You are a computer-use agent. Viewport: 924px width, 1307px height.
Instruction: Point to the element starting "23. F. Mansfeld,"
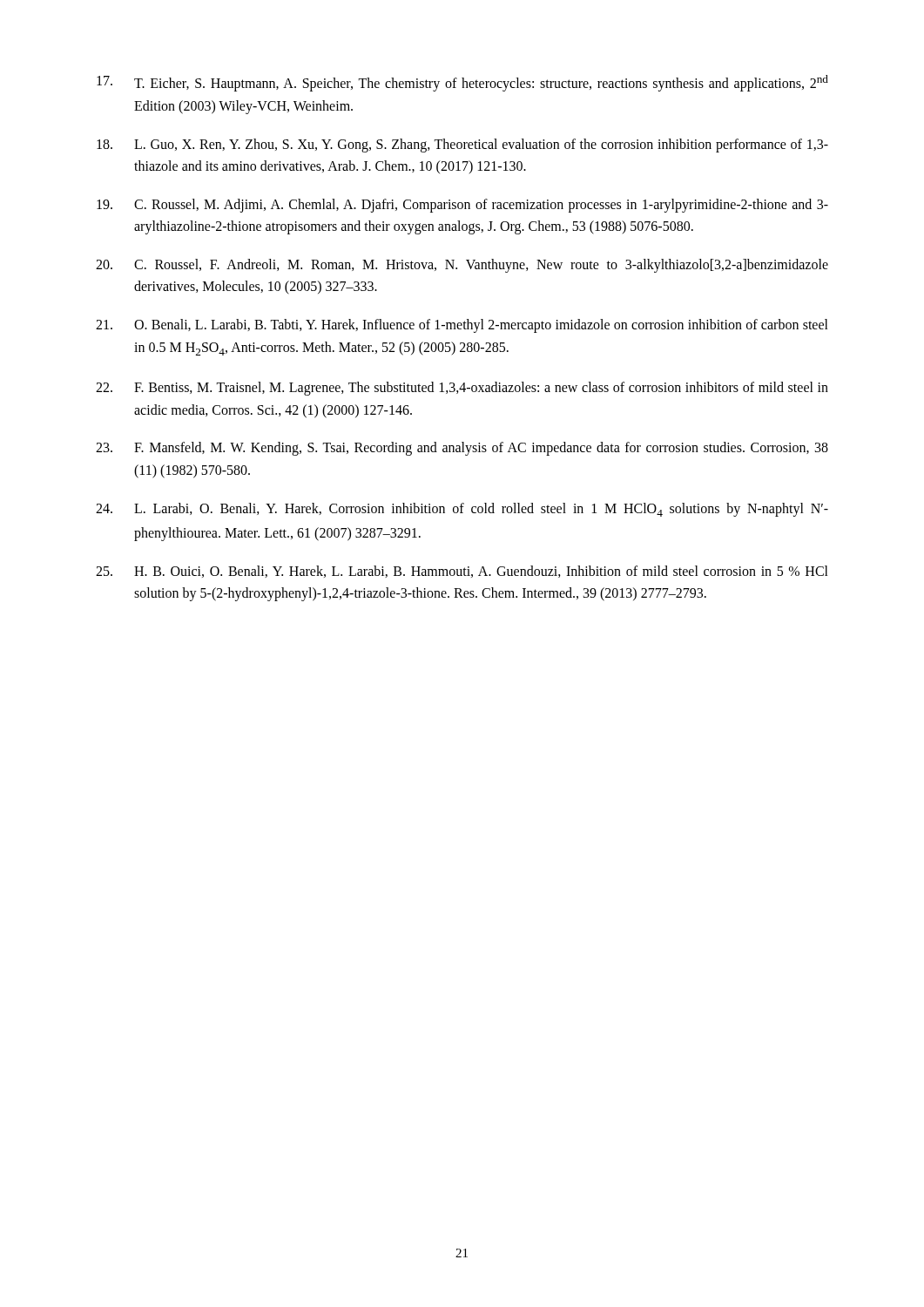[x=462, y=459]
